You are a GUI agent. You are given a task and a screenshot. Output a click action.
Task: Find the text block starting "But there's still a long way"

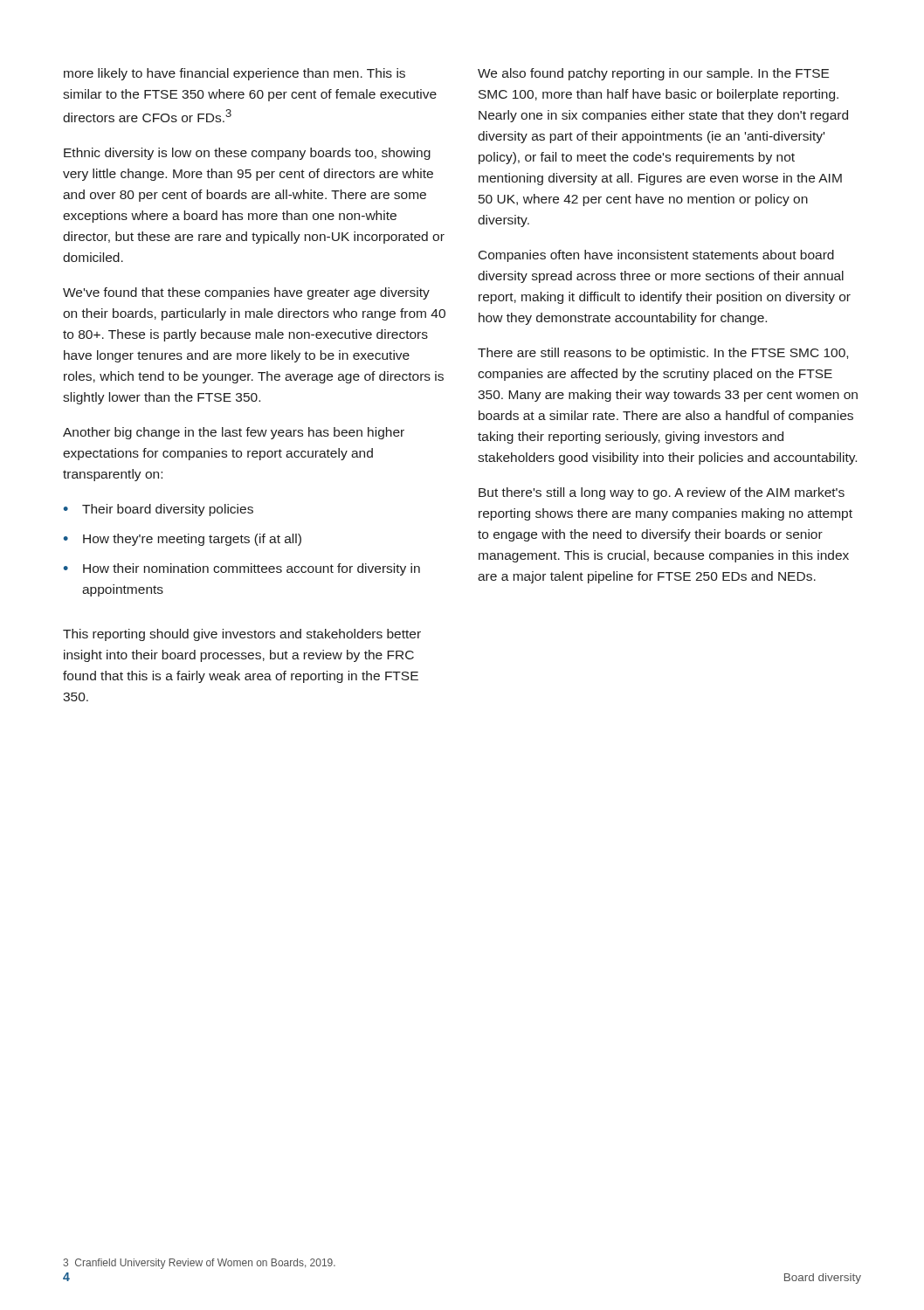(x=669, y=535)
